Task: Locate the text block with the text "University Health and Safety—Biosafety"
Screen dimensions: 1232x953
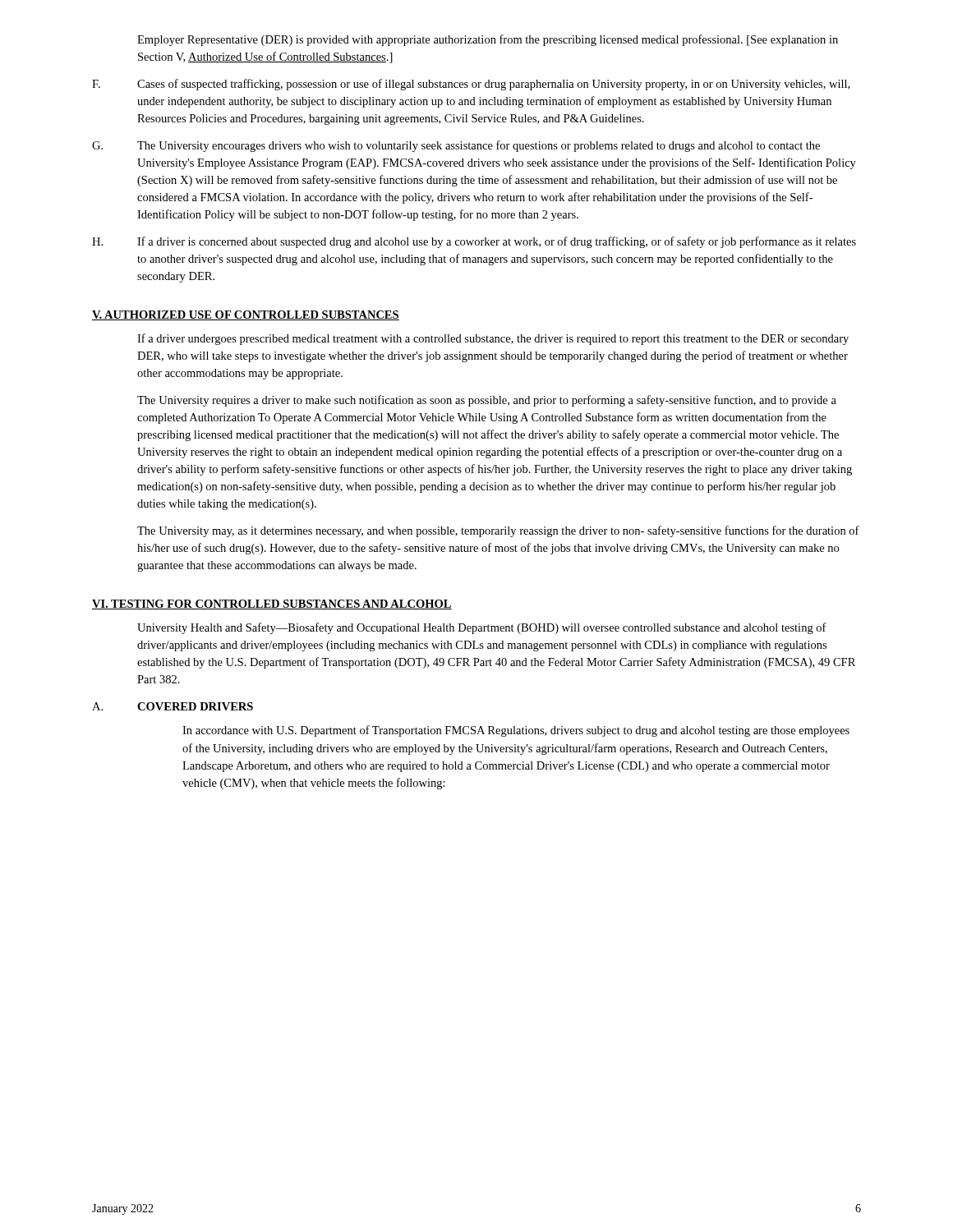Action: (x=496, y=654)
